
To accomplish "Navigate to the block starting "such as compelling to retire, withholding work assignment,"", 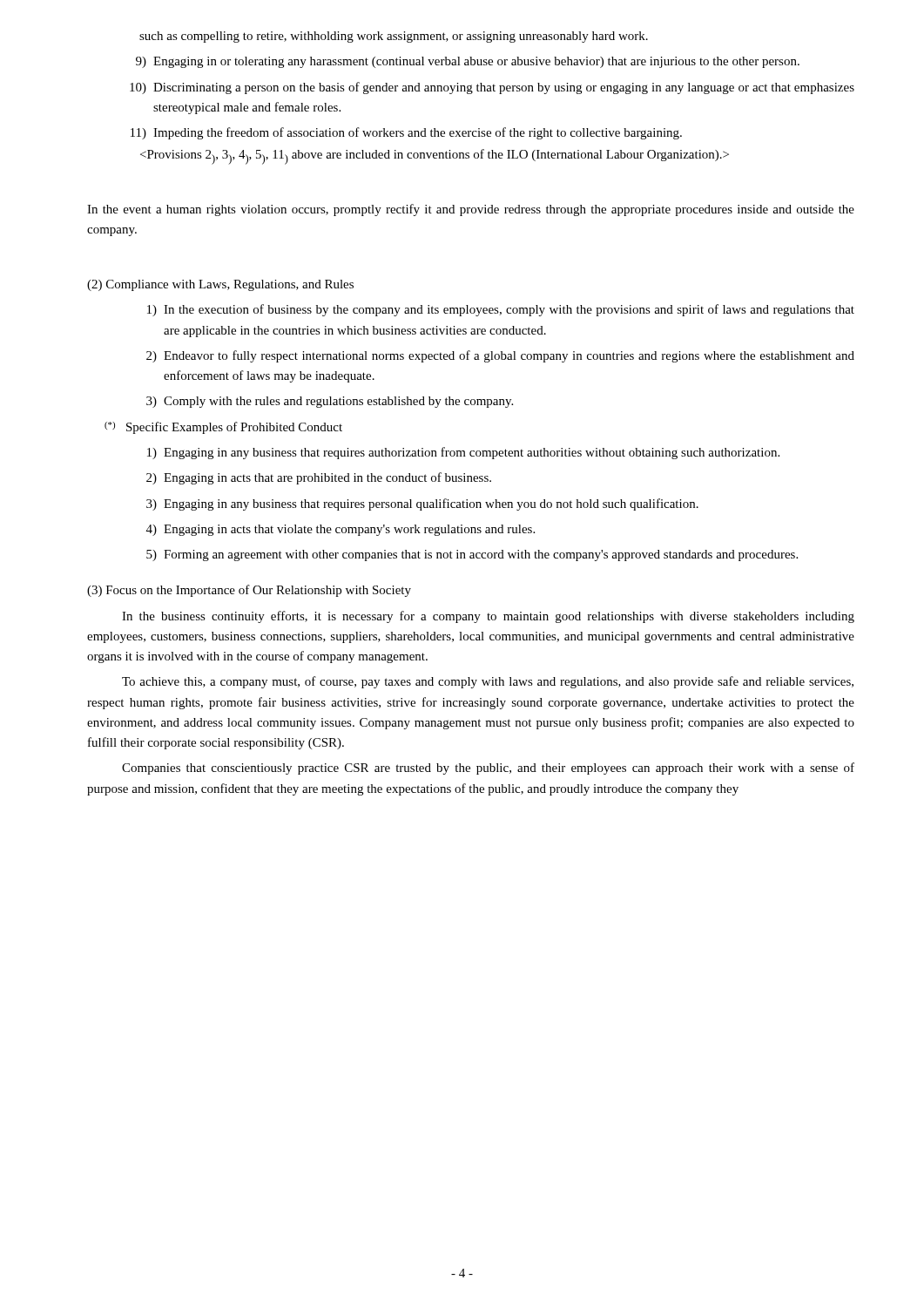I will click(497, 36).
